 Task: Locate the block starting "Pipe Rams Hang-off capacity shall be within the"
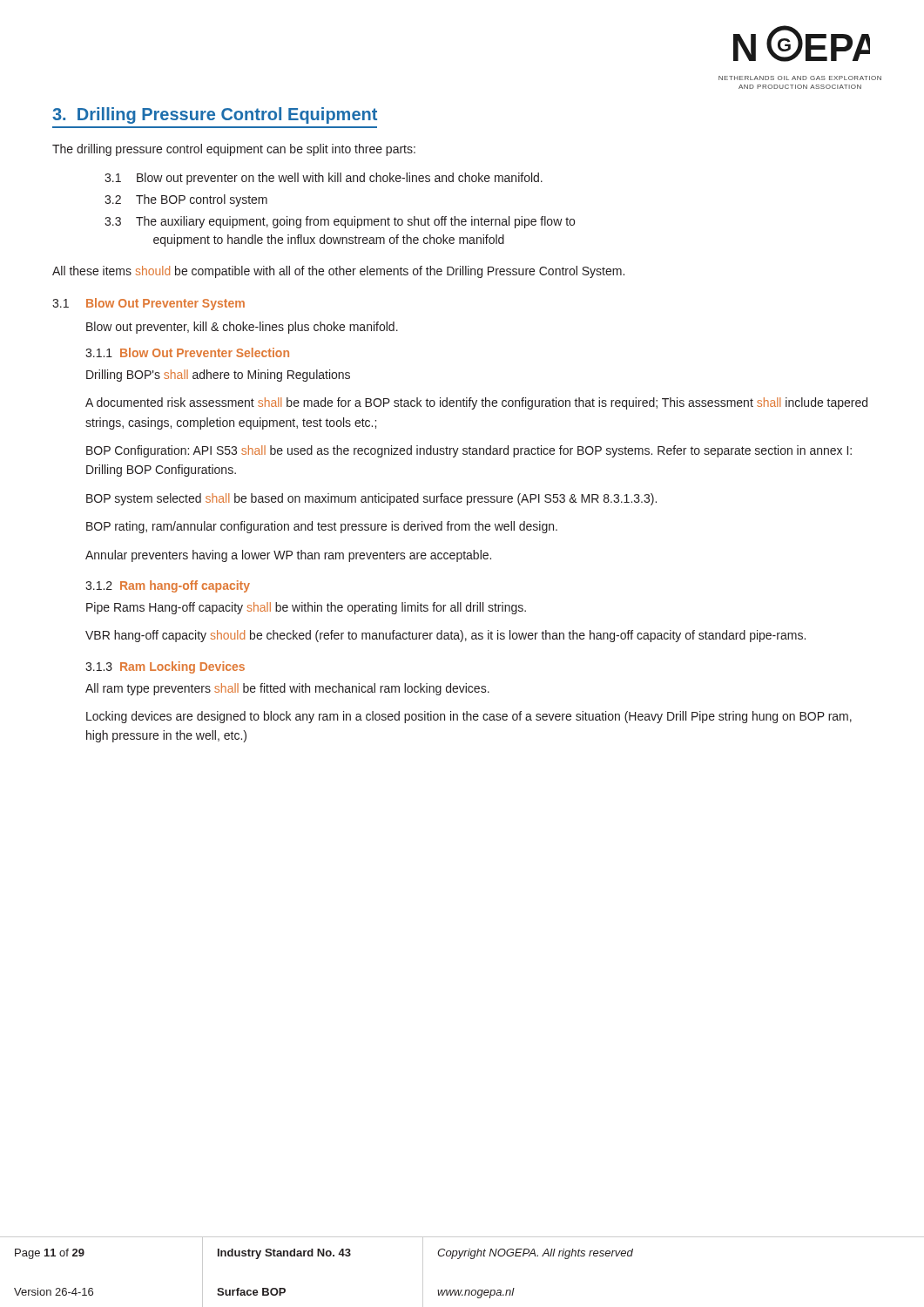(x=306, y=607)
